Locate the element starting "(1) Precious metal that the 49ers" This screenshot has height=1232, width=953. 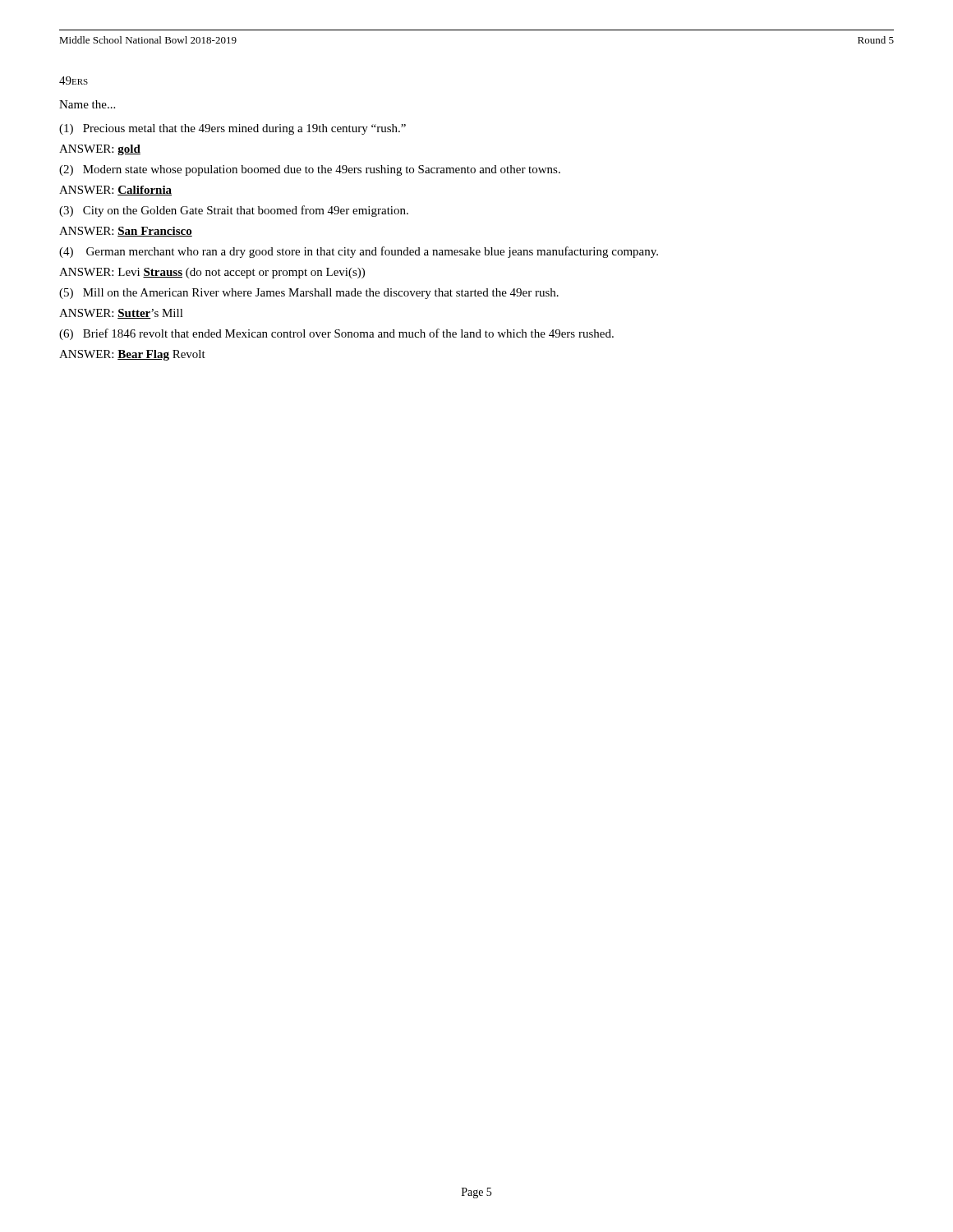click(x=233, y=128)
